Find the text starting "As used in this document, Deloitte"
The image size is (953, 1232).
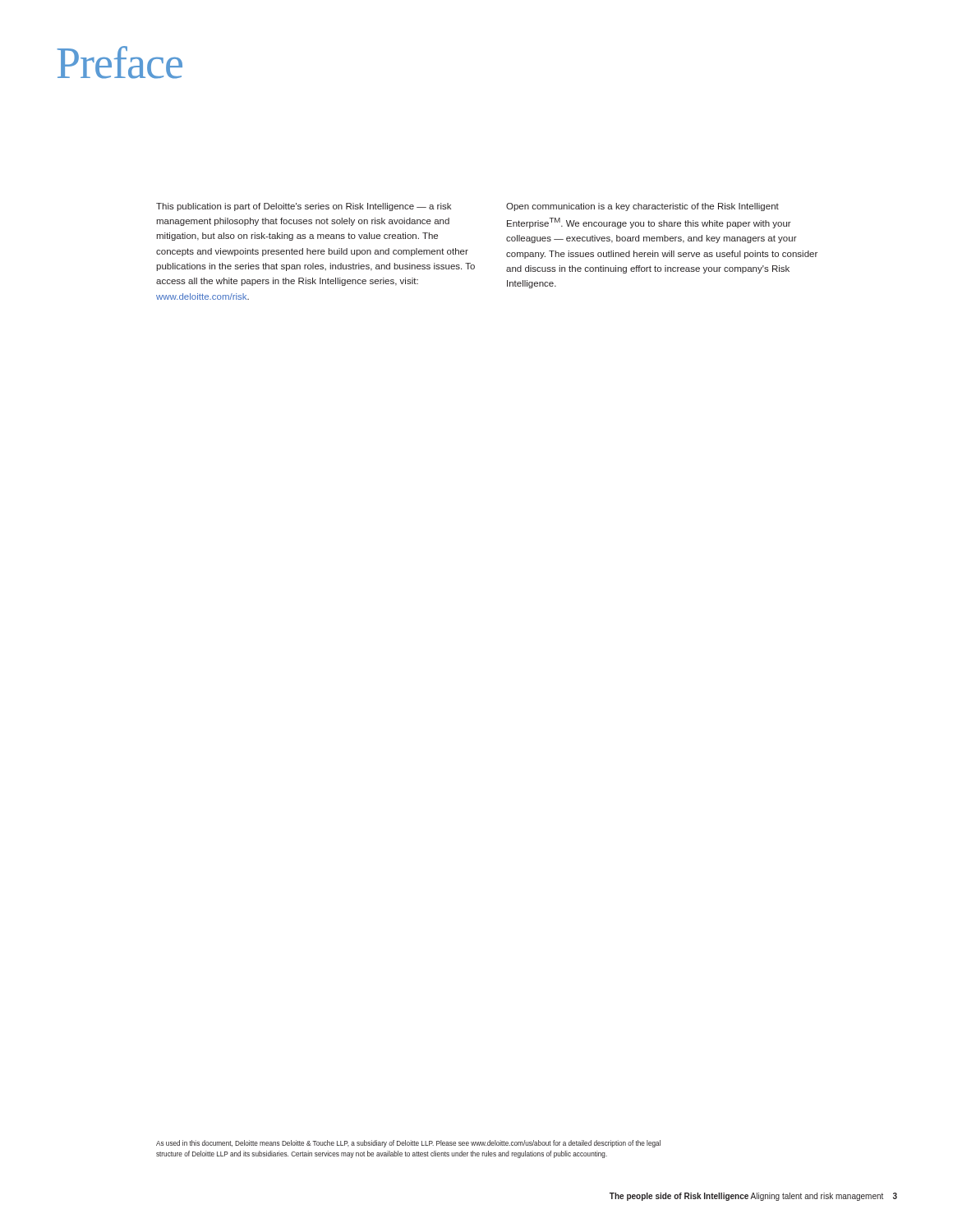pos(419,1149)
